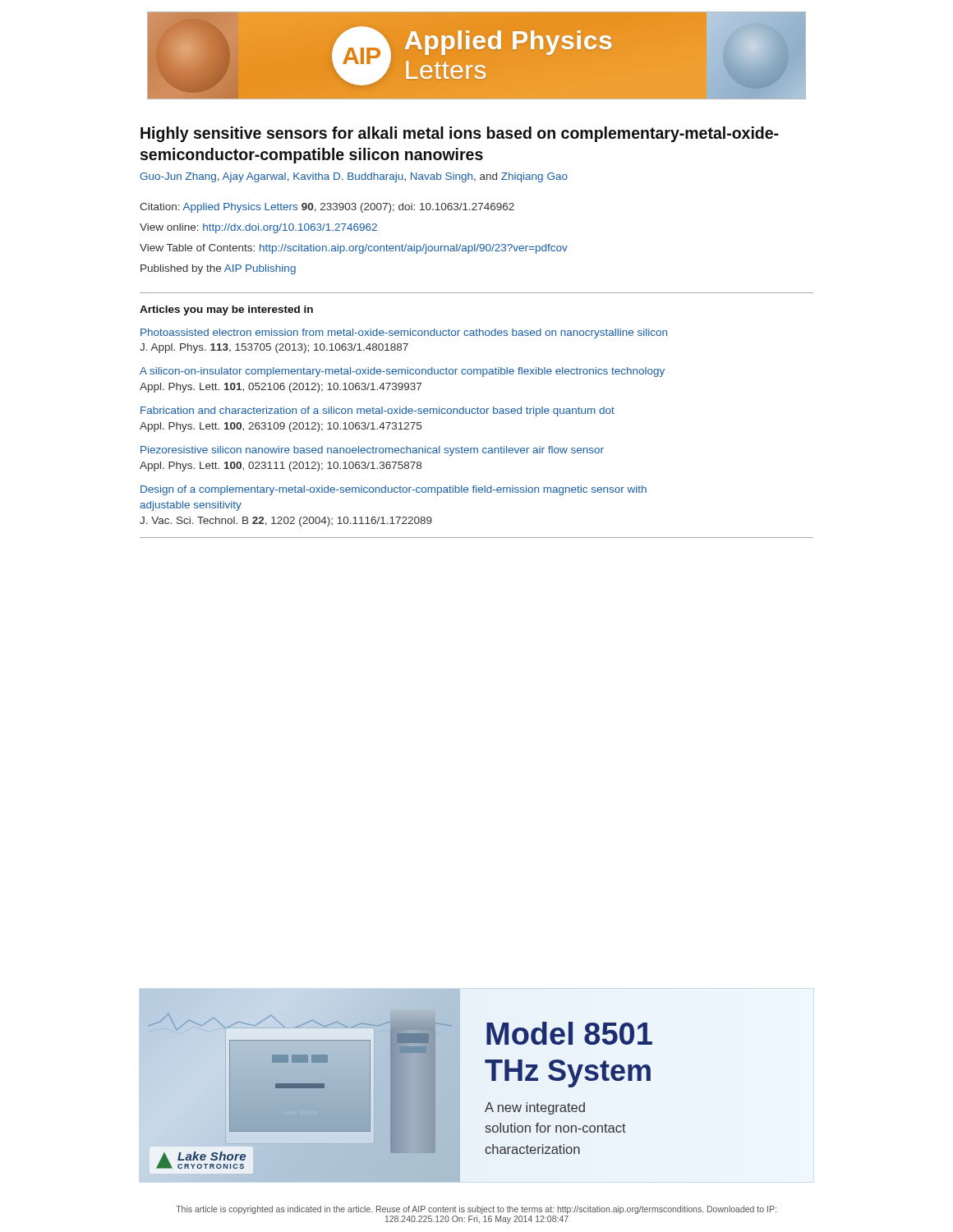Find the block on this page that starts "A silicon-on-insulator complementary-metal-oxide-semiconductor compatible flexible electronics technology"

(476, 379)
